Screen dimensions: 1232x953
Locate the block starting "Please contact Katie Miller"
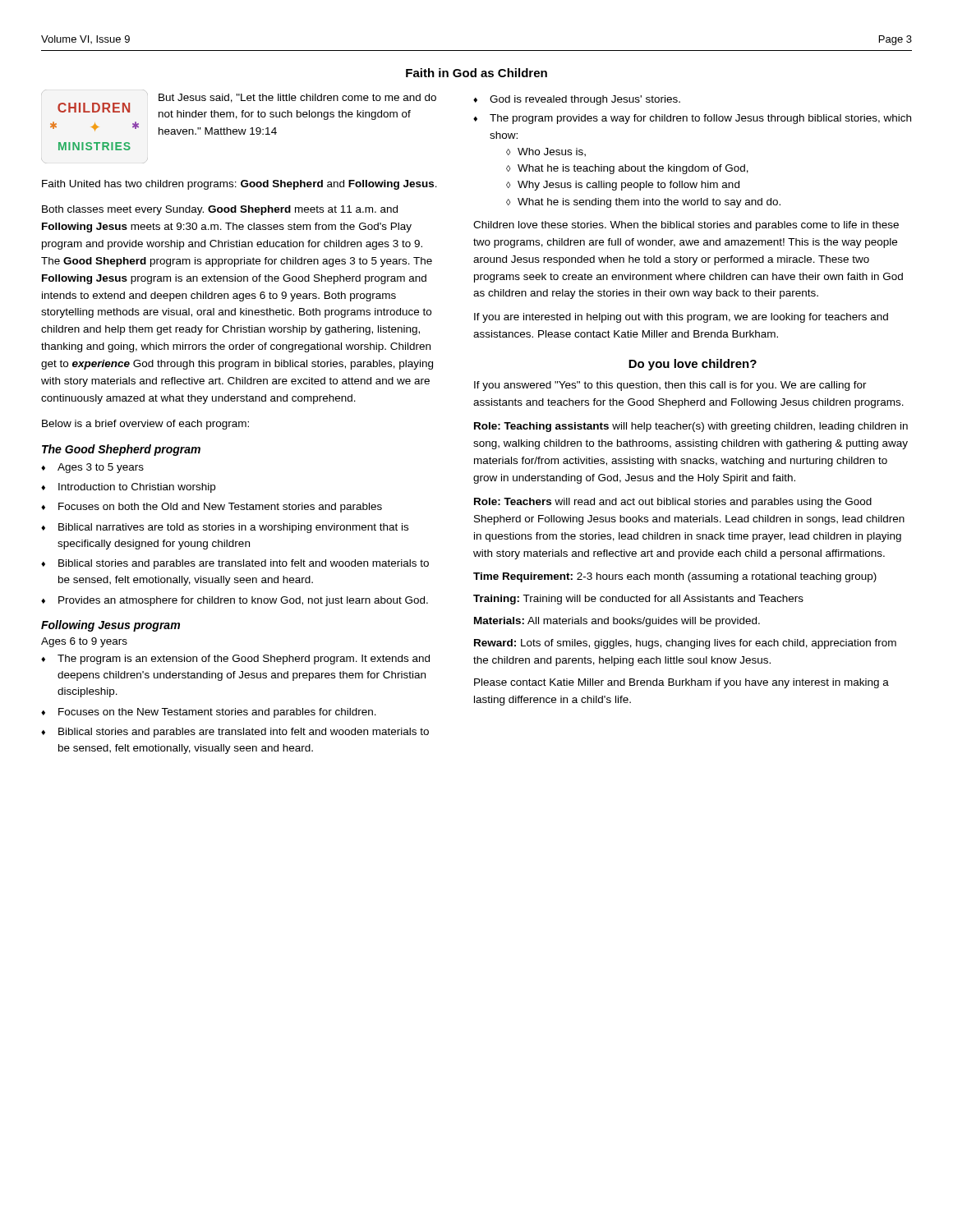click(681, 691)
